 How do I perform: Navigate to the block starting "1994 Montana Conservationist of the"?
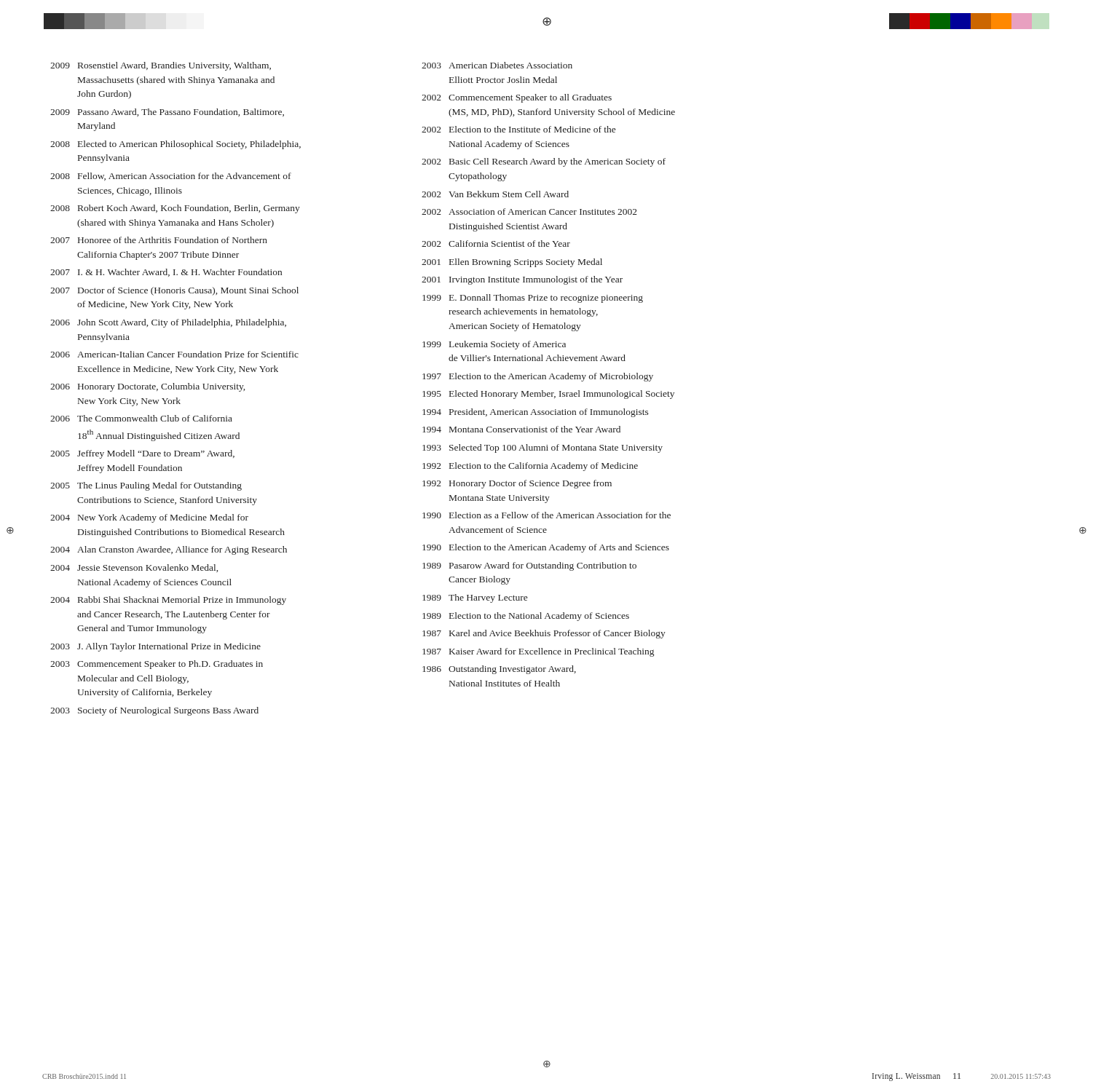pyautogui.click(x=521, y=429)
